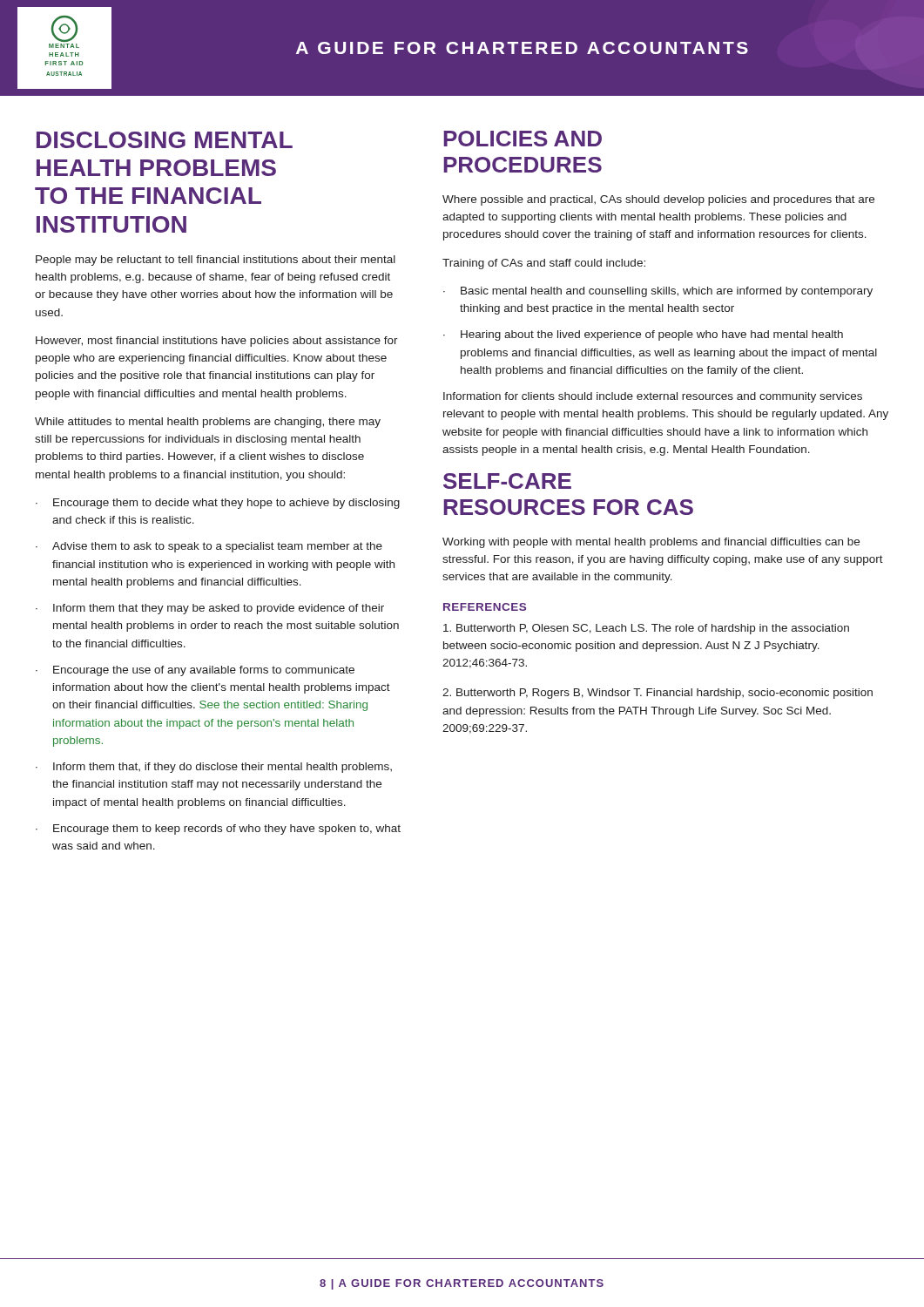Find the list item that reads "· Hearing about the"
The height and width of the screenshot is (1307, 924).
tap(666, 353)
